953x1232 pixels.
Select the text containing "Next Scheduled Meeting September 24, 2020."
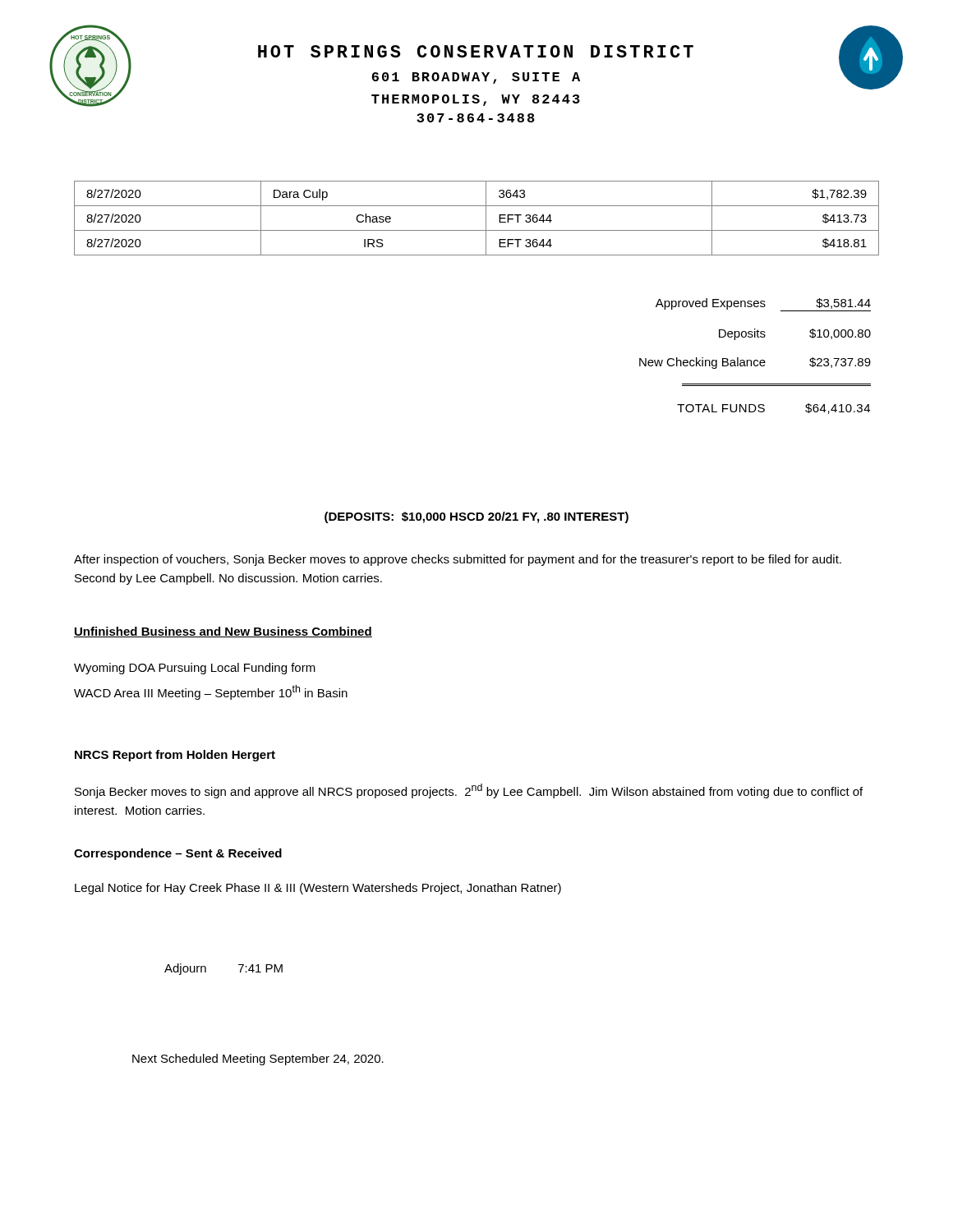(258, 1058)
